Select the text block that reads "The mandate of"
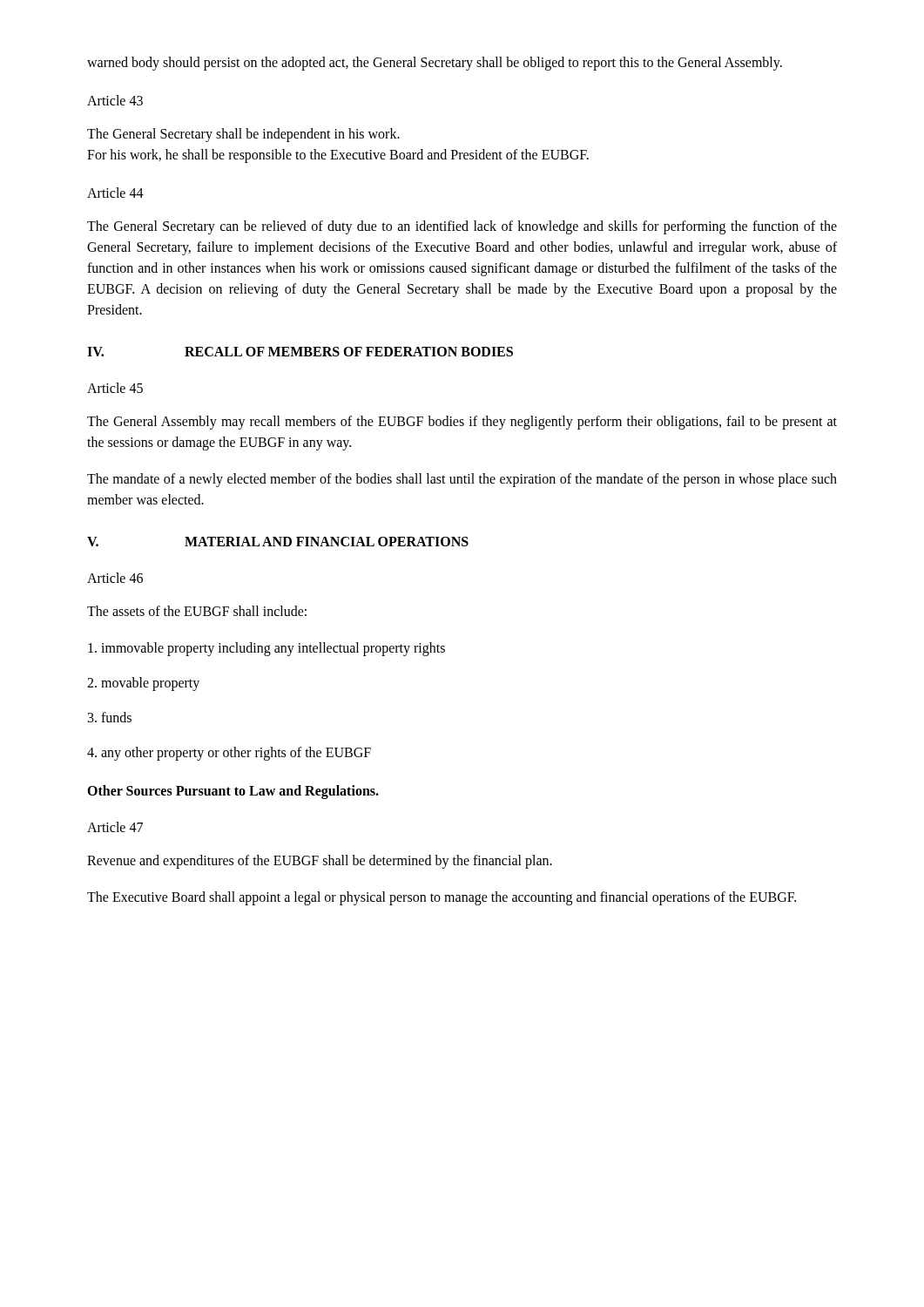 pyautogui.click(x=462, y=489)
